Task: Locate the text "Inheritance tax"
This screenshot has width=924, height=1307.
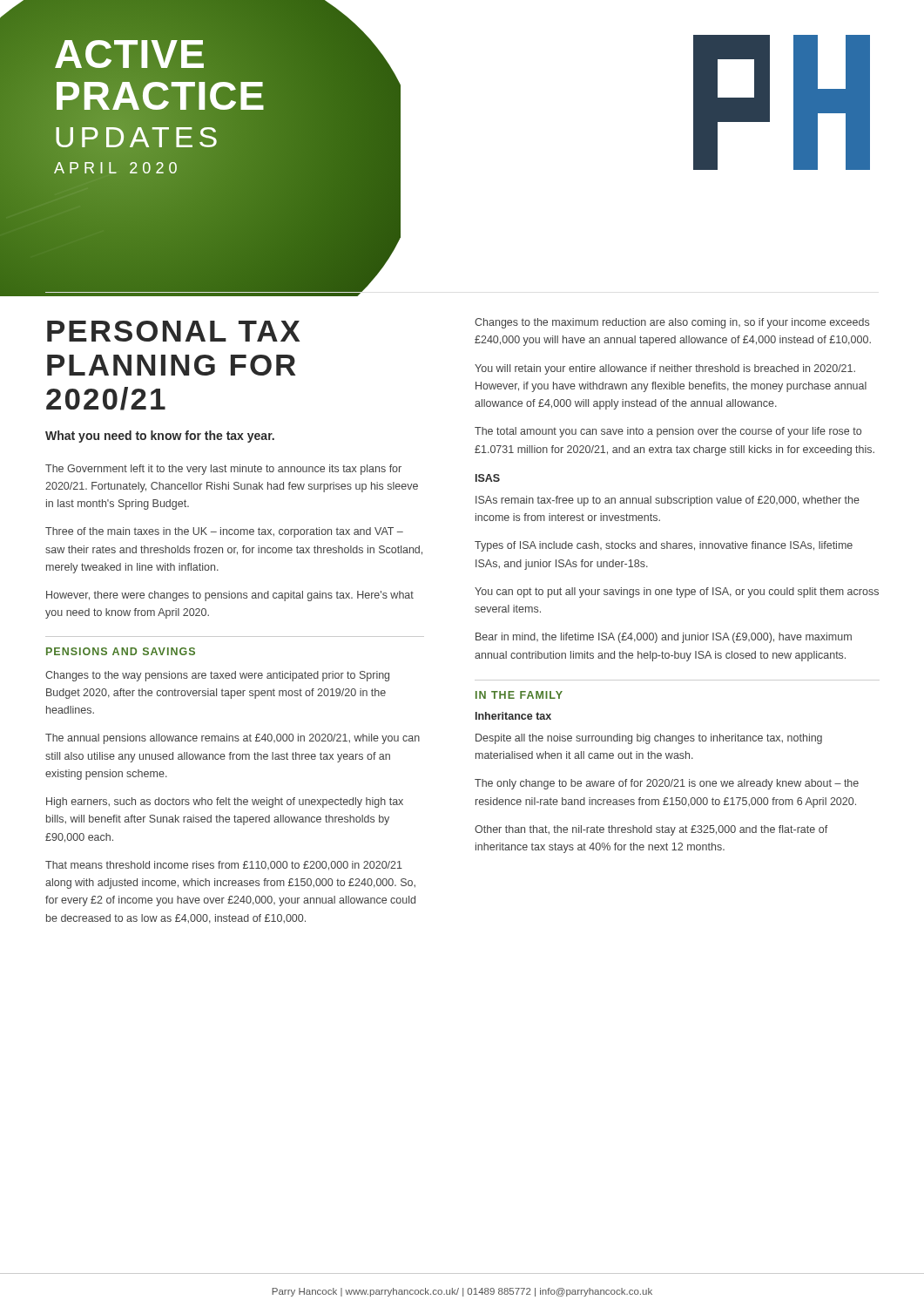Action: pyautogui.click(x=513, y=716)
